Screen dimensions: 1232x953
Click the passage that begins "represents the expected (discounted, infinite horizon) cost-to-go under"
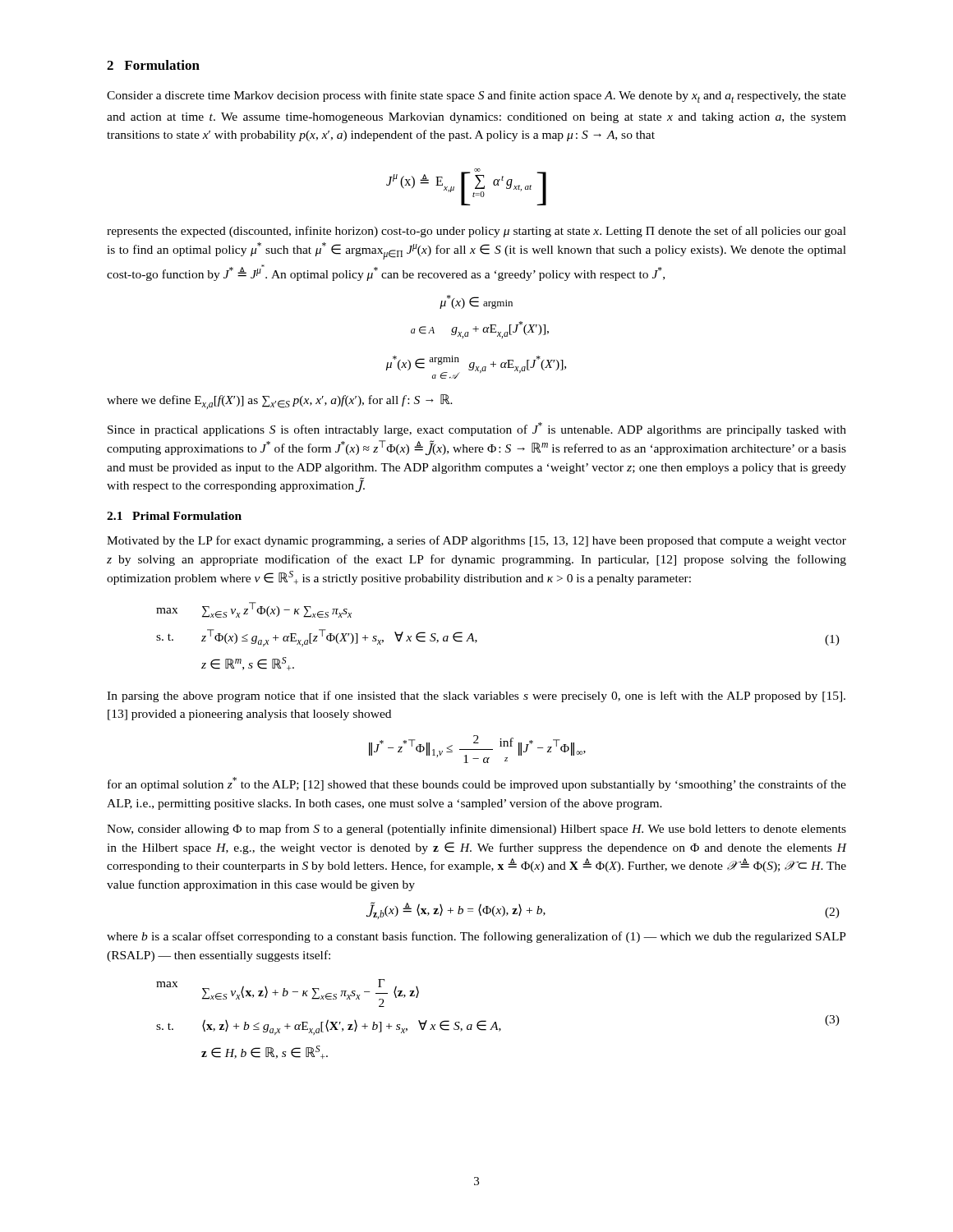[x=476, y=253]
